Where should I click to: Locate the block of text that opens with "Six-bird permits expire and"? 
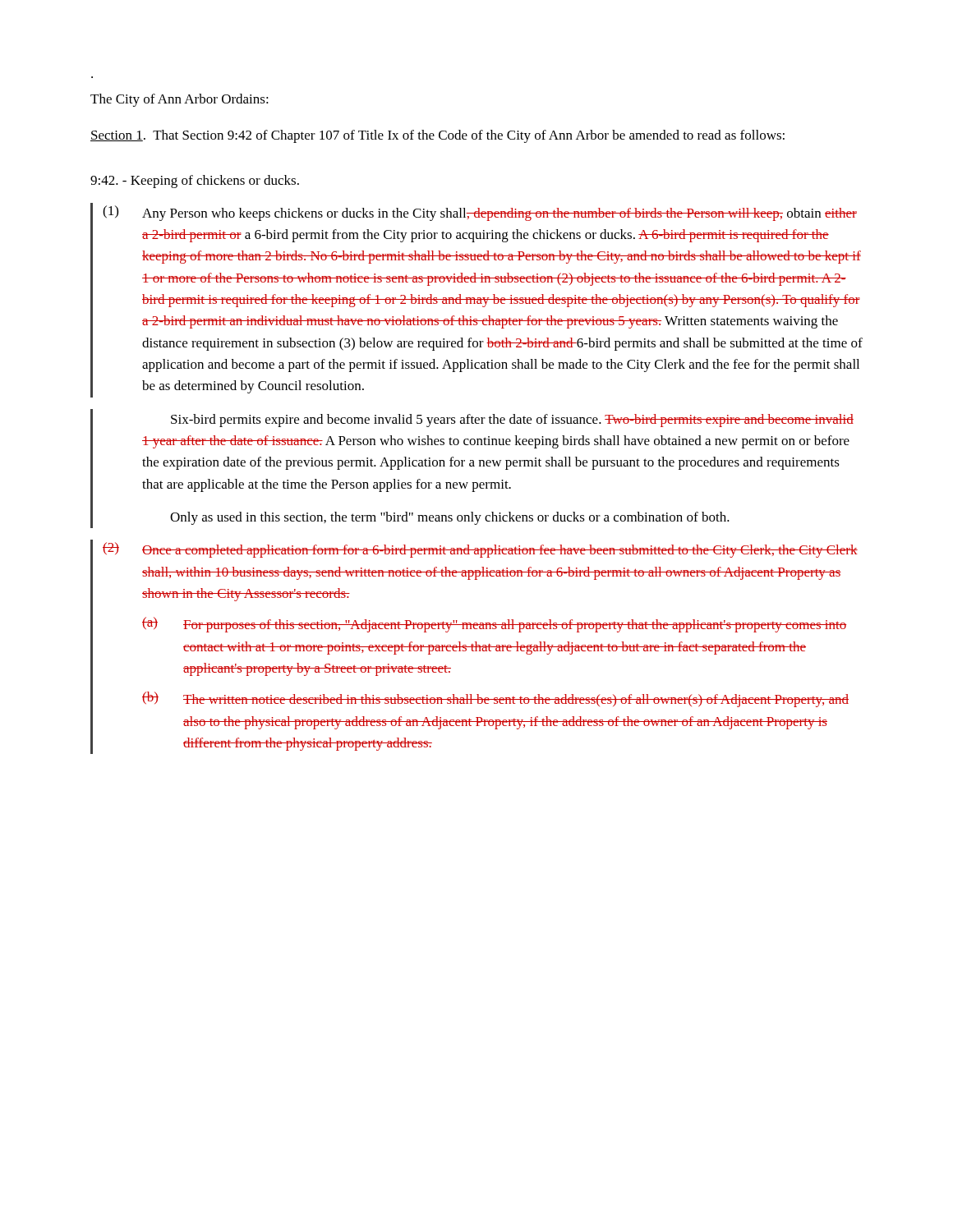click(502, 469)
